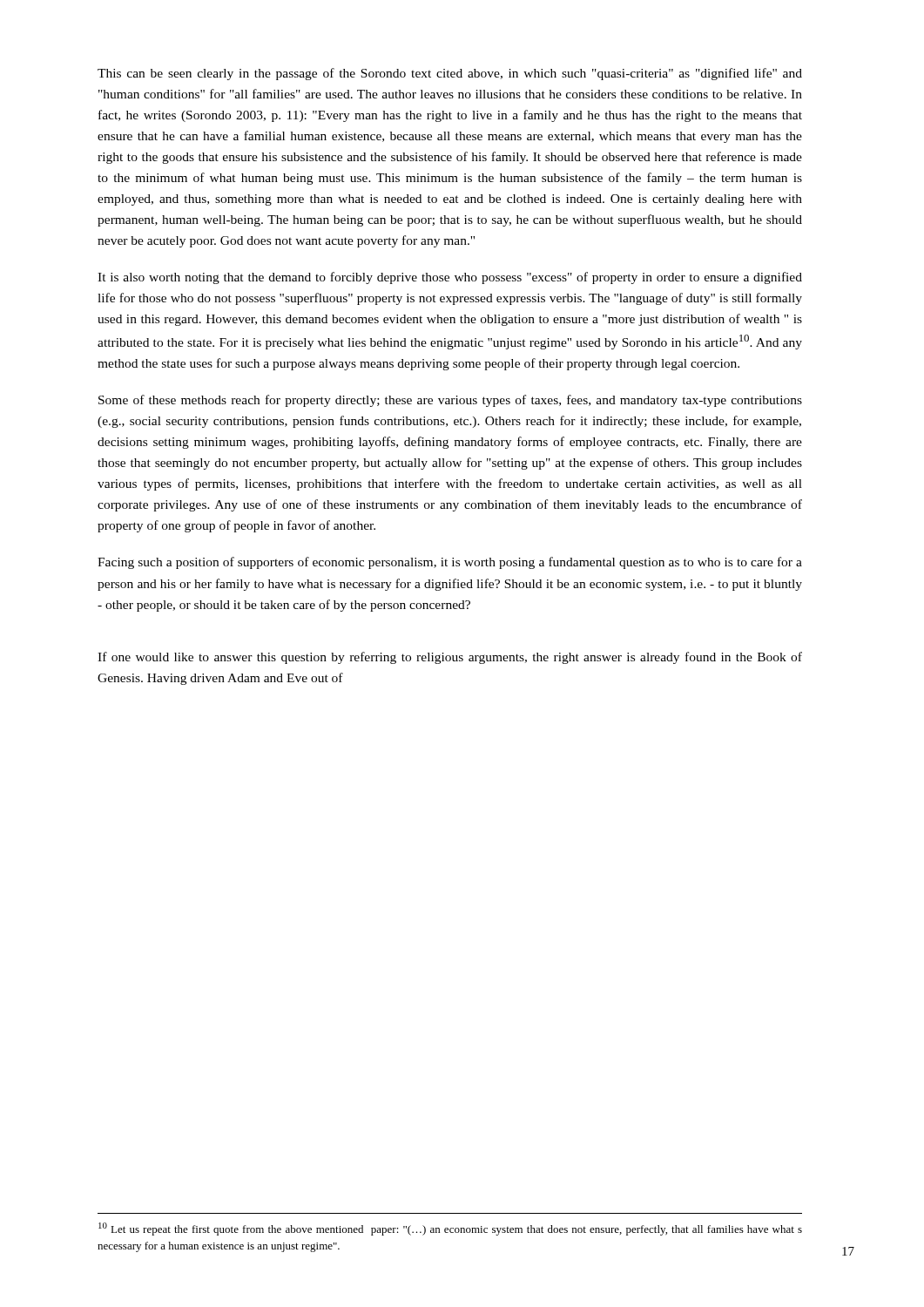Where is the passage that starts "Some of these methods reach for property"?
The width and height of the screenshot is (924, 1307).
pyautogui.click(x=450, y=463)
